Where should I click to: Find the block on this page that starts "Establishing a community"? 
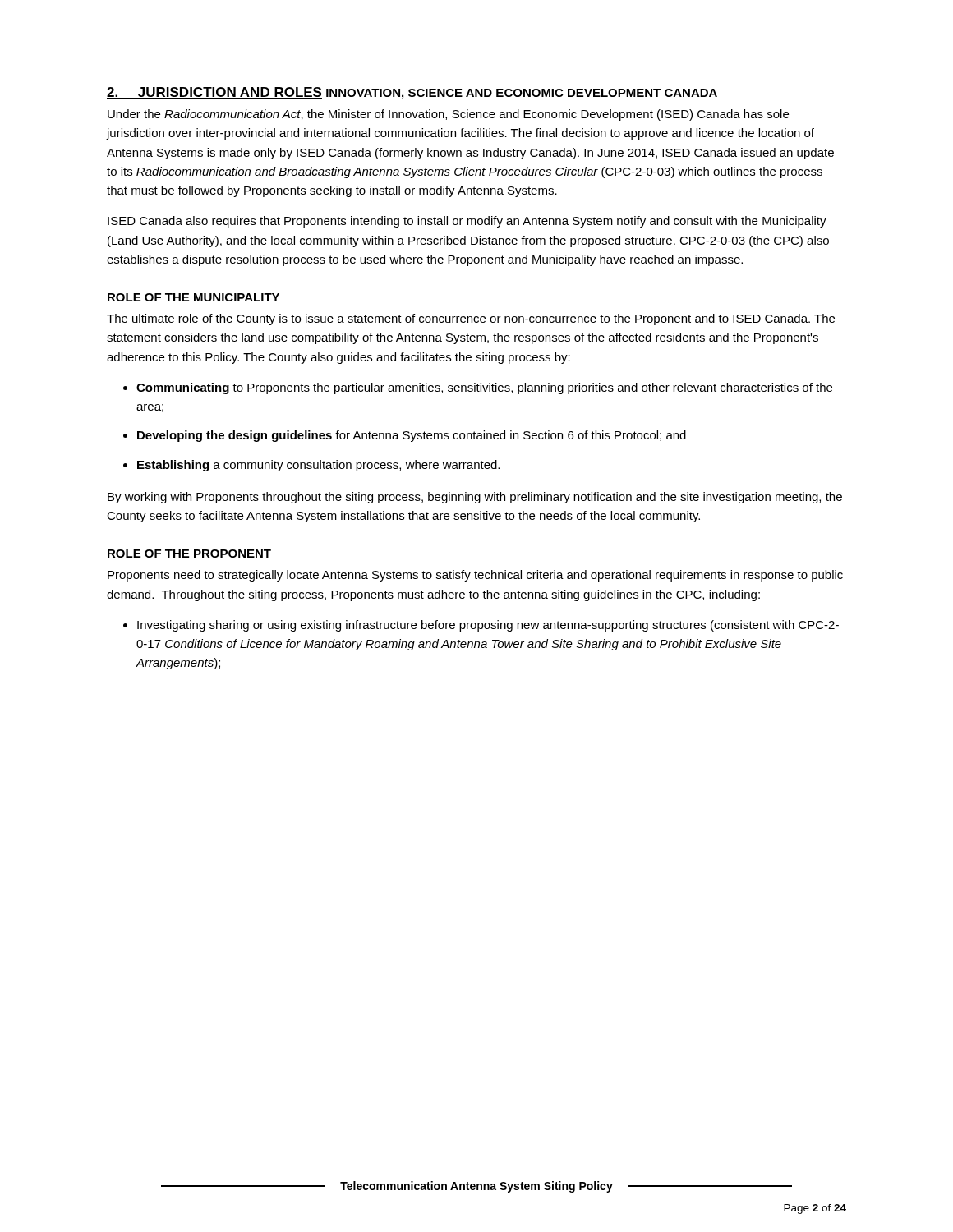(476, 464)
